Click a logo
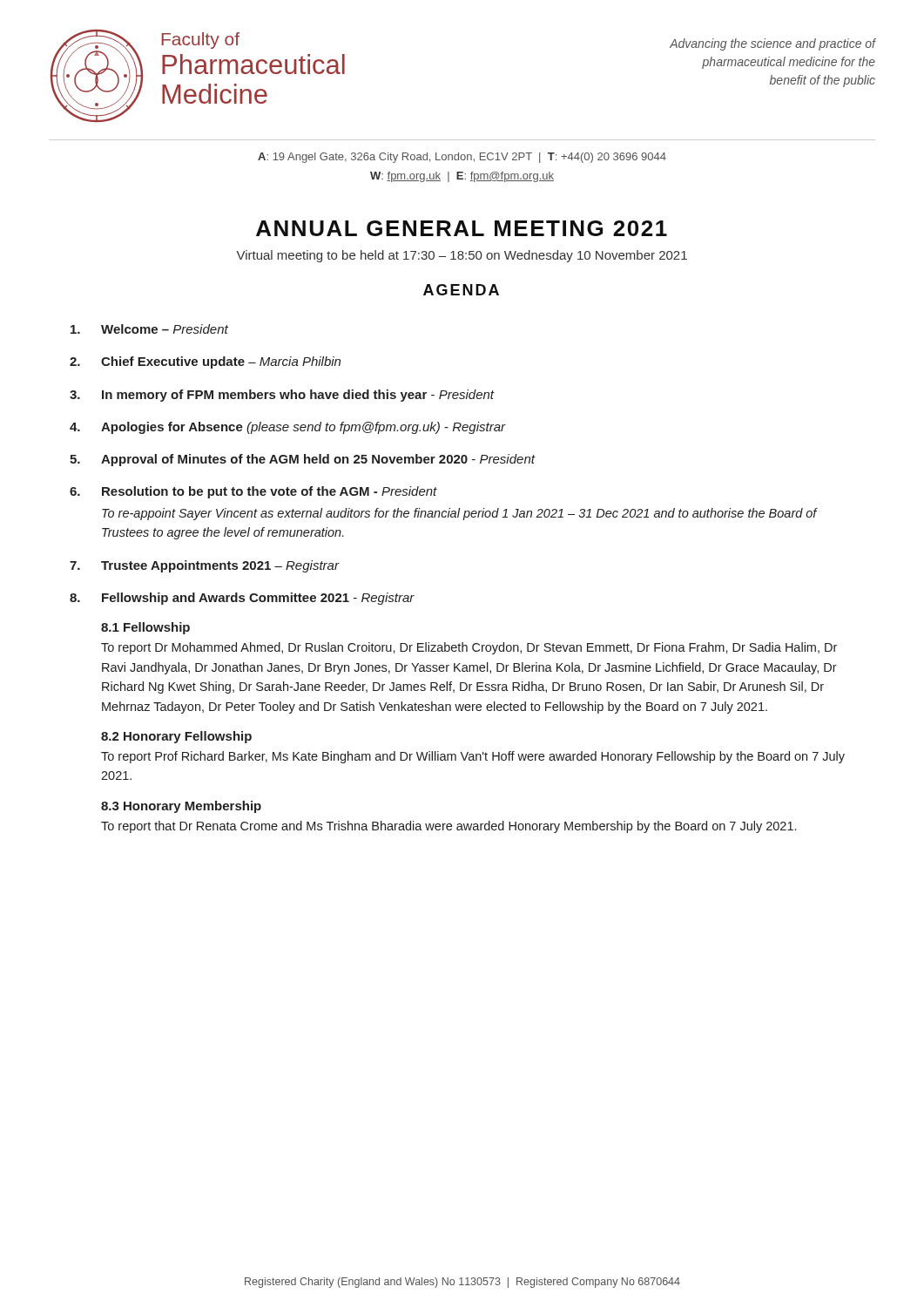The height and width of the screenshot is (1307, 924). 97,76
